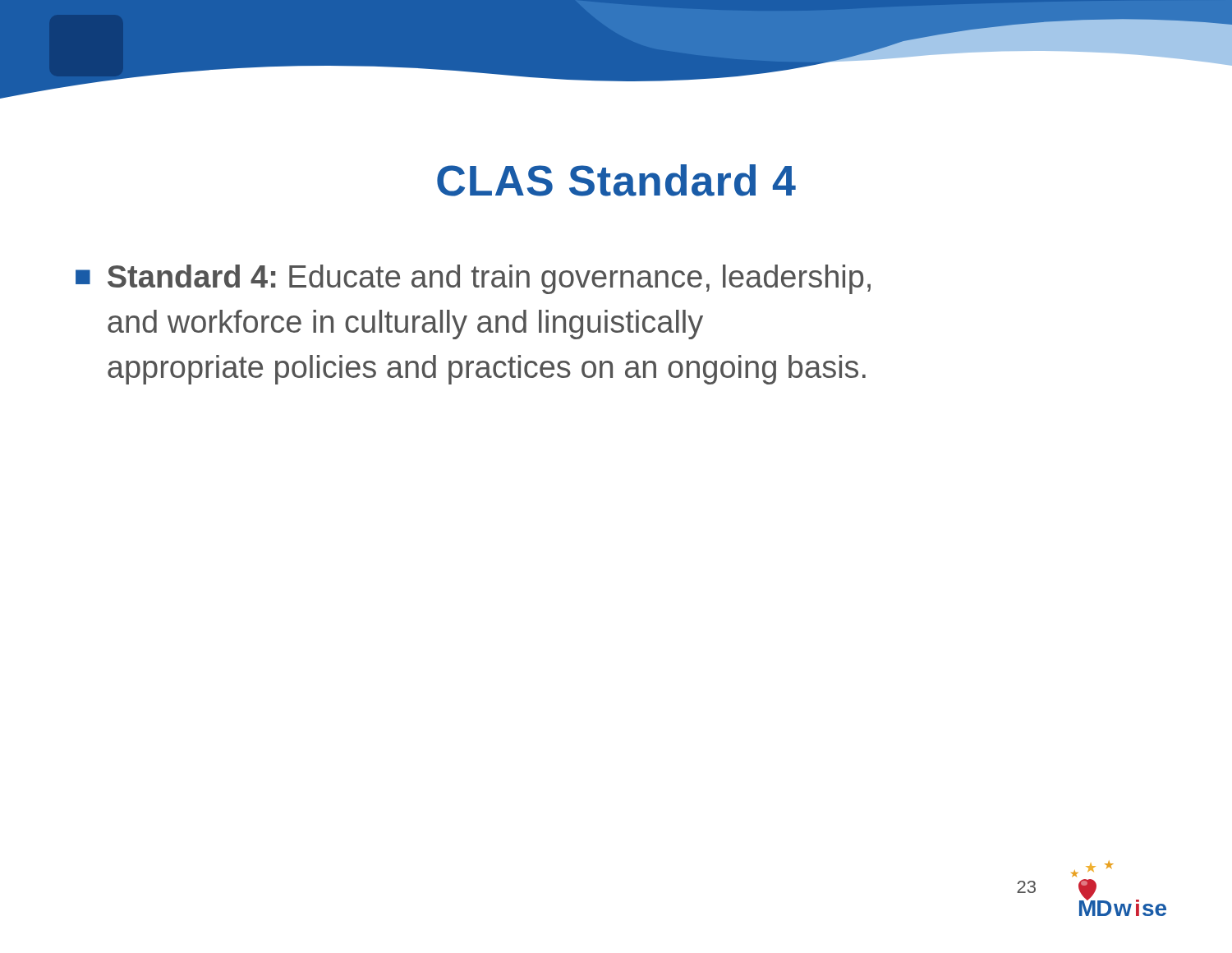The width and height of the screenshot is (1232, 953).
Task: Navigate to the text block starting "■ Standard 4:"
Action: pos(616,323)
